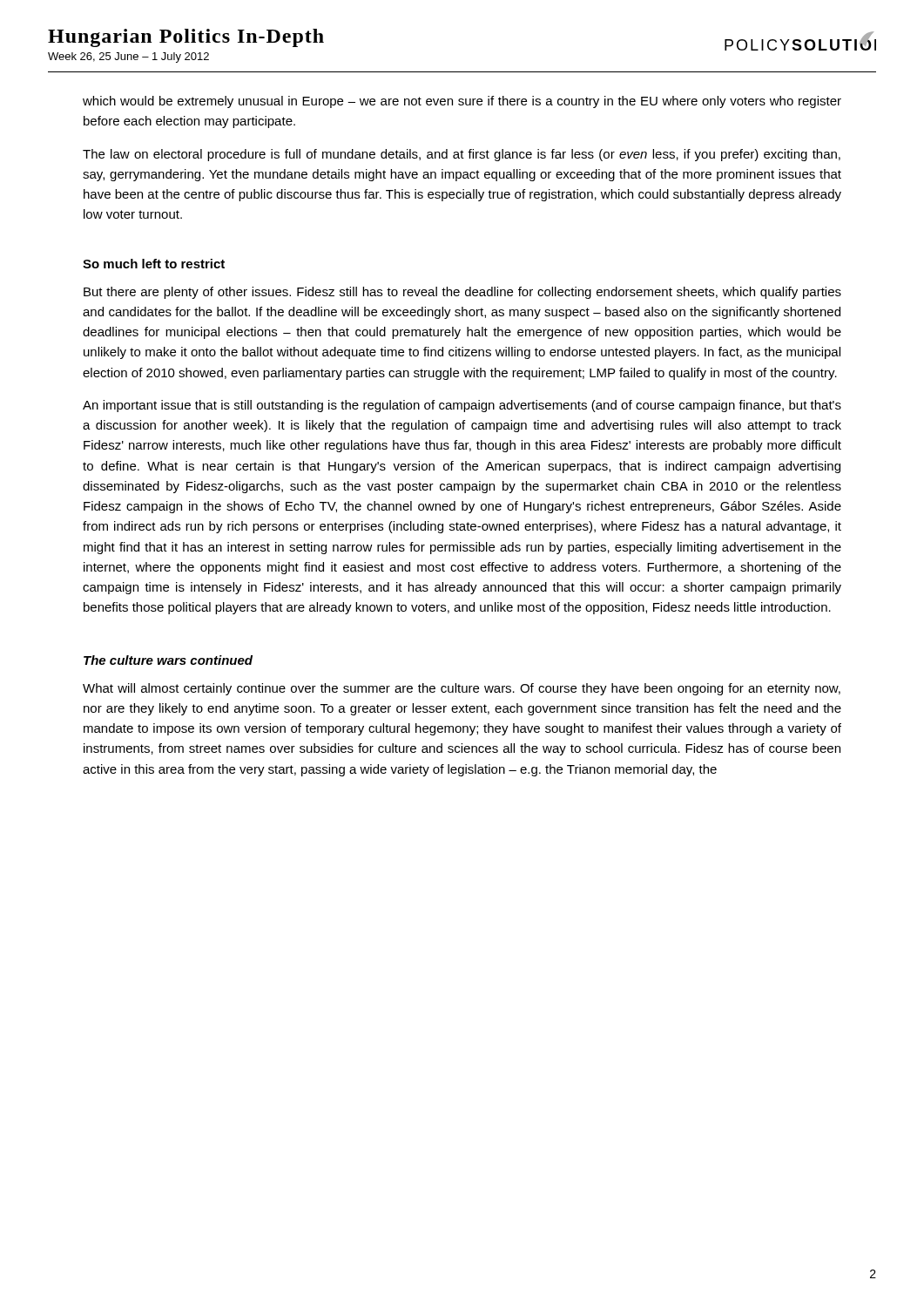Select the text block that says "But there are plenty of other issues."
The width and height of the screenshot is (924, 1307).
coord(462,332)
